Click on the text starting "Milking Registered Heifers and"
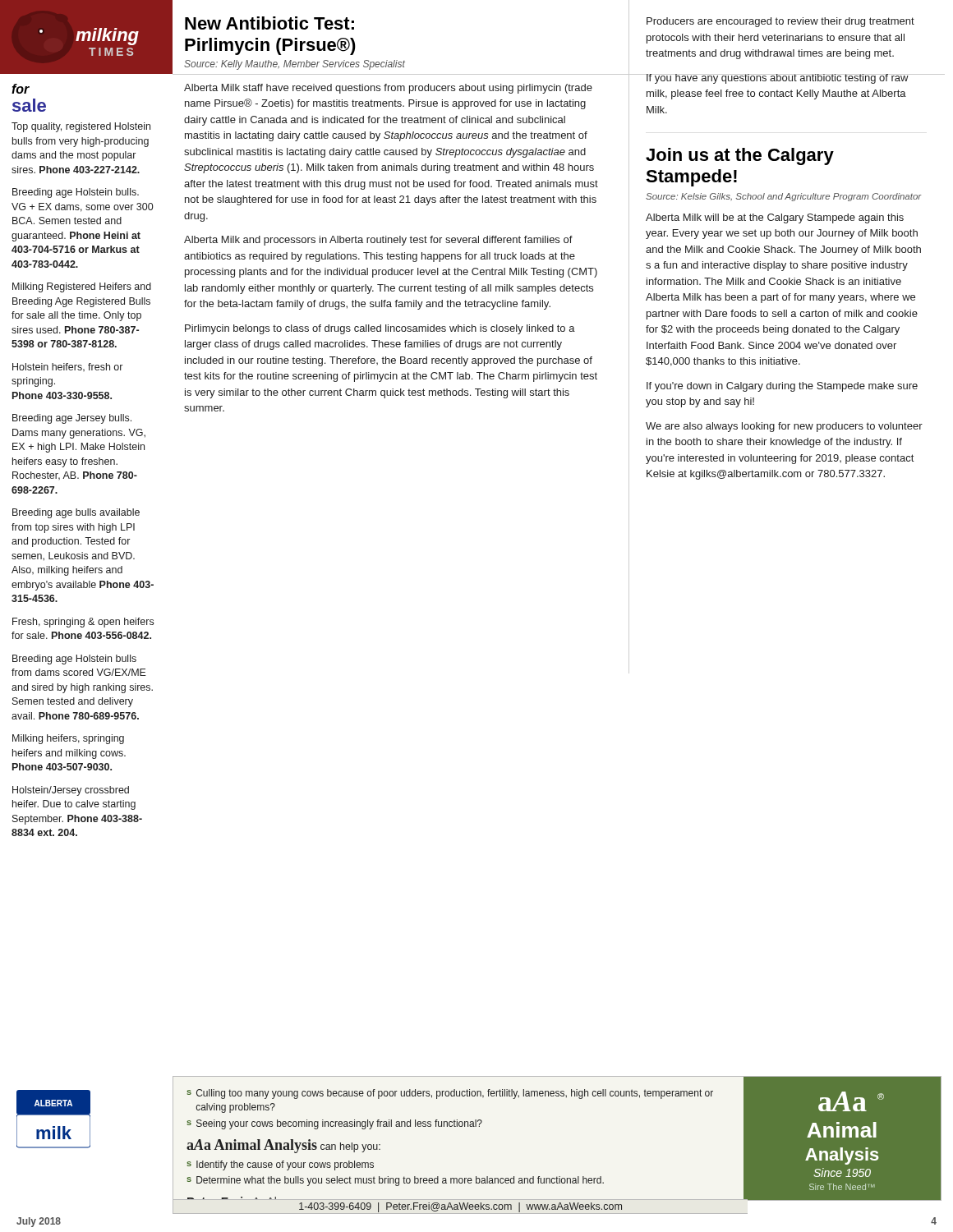Image resolution: width=953 pixels, height=1232 pixels. click(x=81, y=315)
